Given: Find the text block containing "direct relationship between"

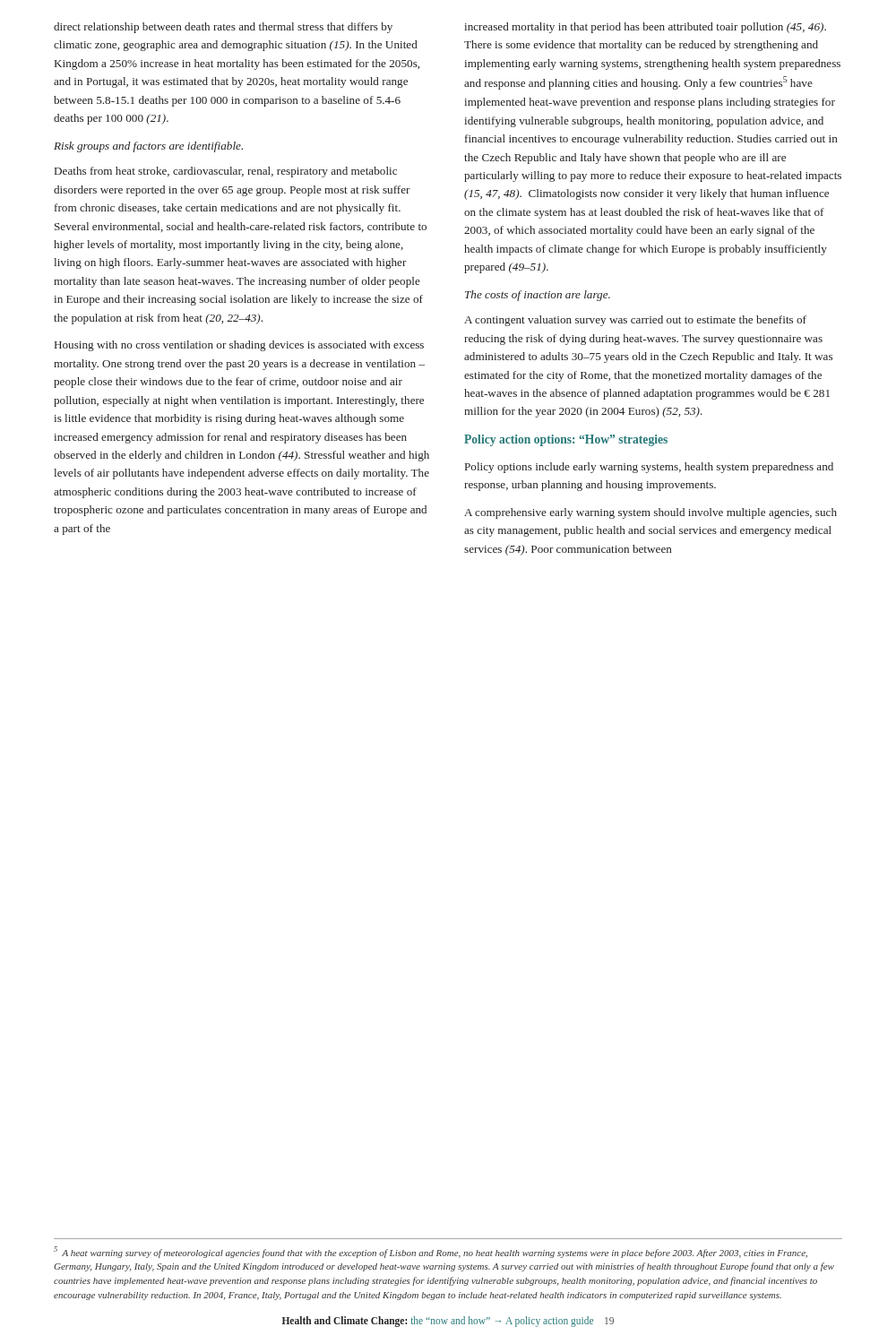Looking at the screenshot, I should click(243, 73).
